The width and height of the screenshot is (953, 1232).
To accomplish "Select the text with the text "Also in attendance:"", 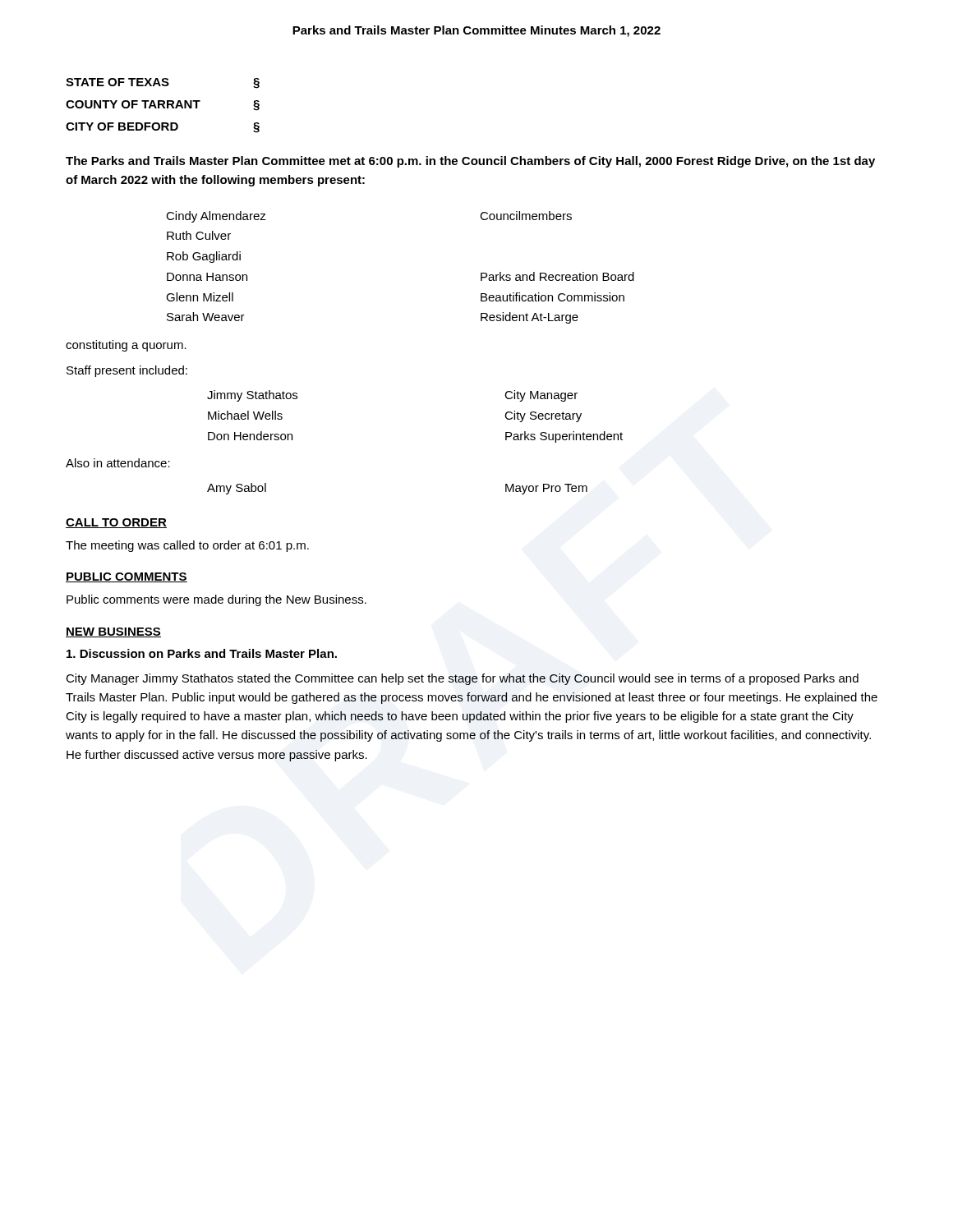I will point(118,463).
